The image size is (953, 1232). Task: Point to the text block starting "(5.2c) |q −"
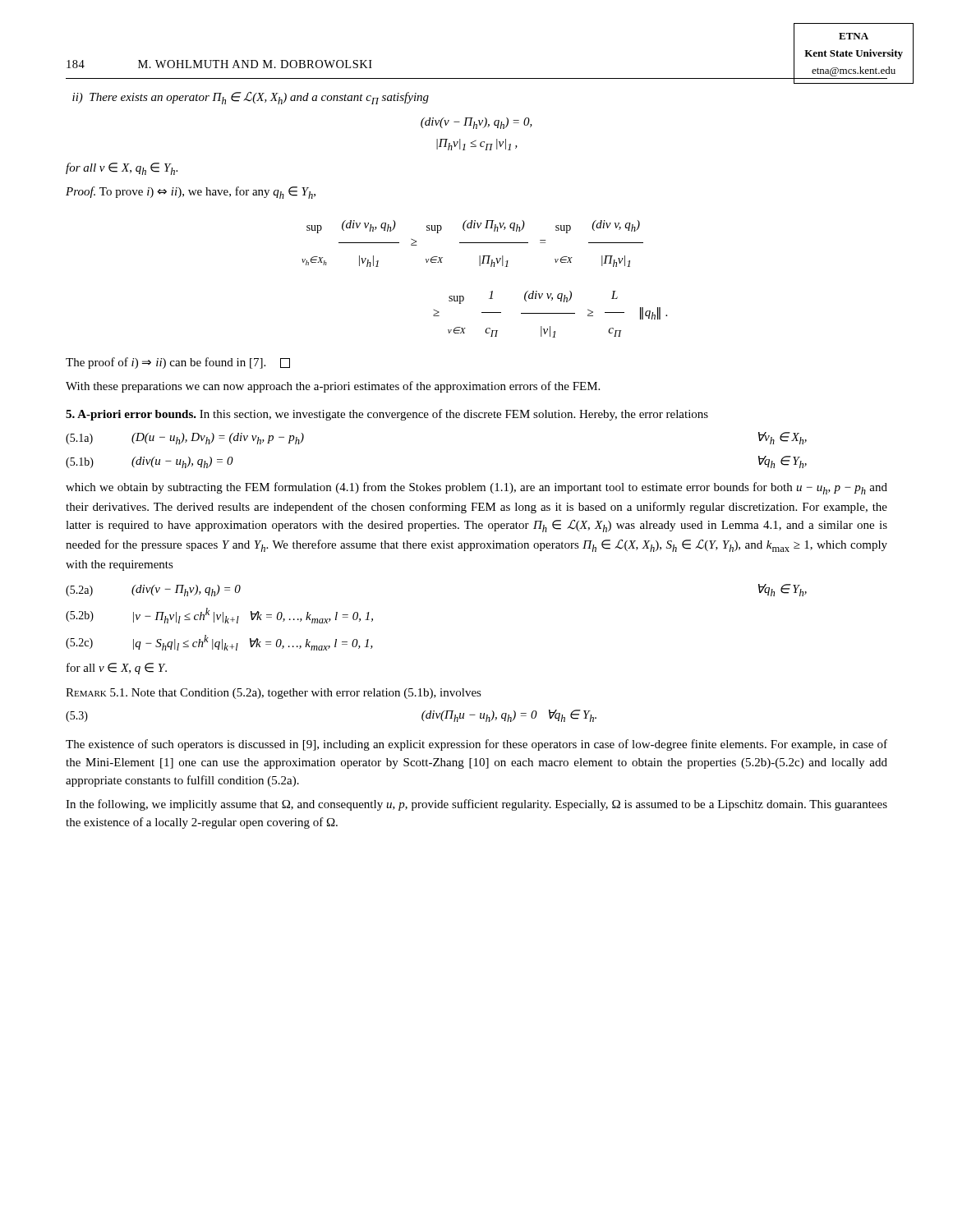coord(219,643)
